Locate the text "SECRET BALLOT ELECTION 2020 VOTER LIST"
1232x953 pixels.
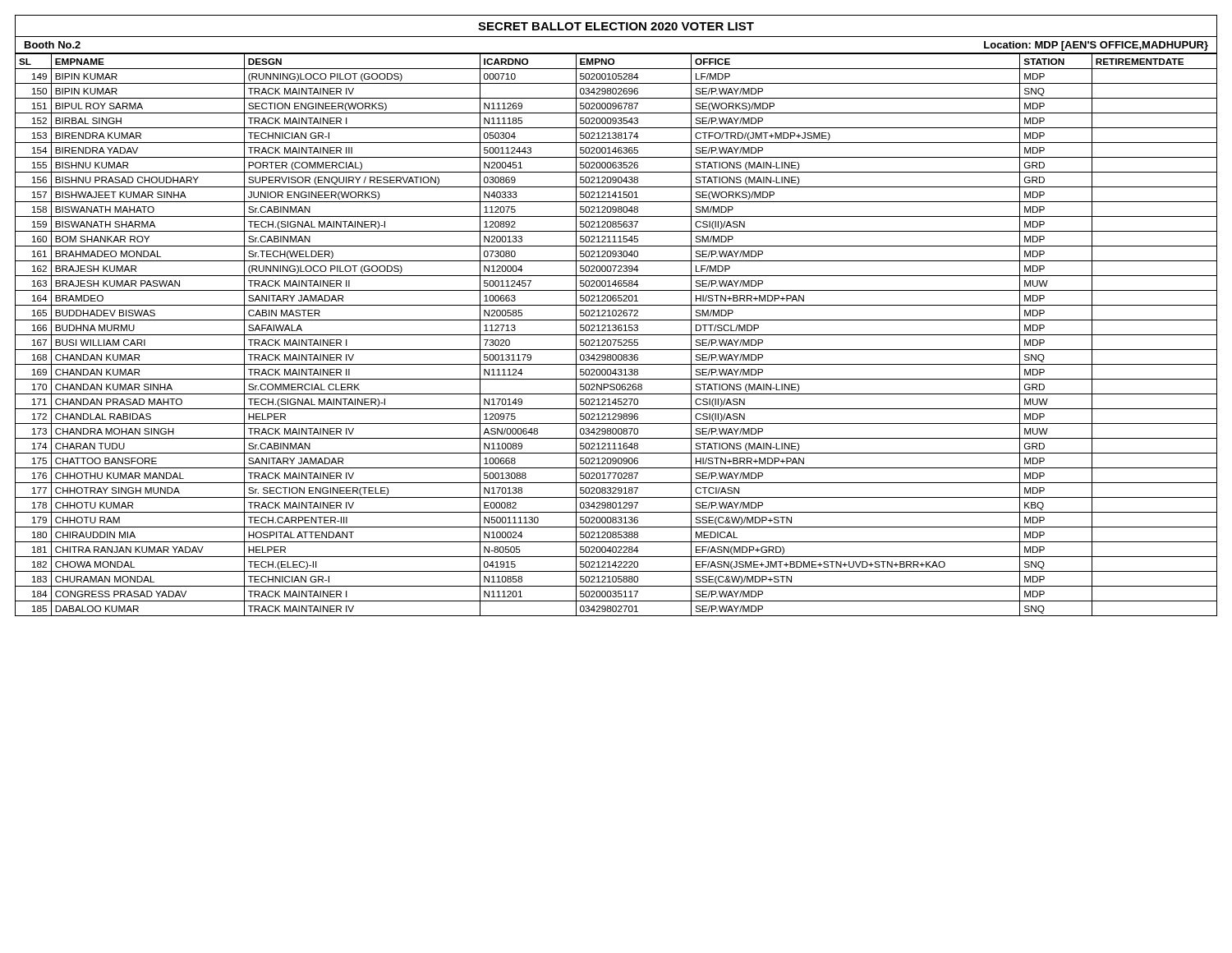click(616, 26)
